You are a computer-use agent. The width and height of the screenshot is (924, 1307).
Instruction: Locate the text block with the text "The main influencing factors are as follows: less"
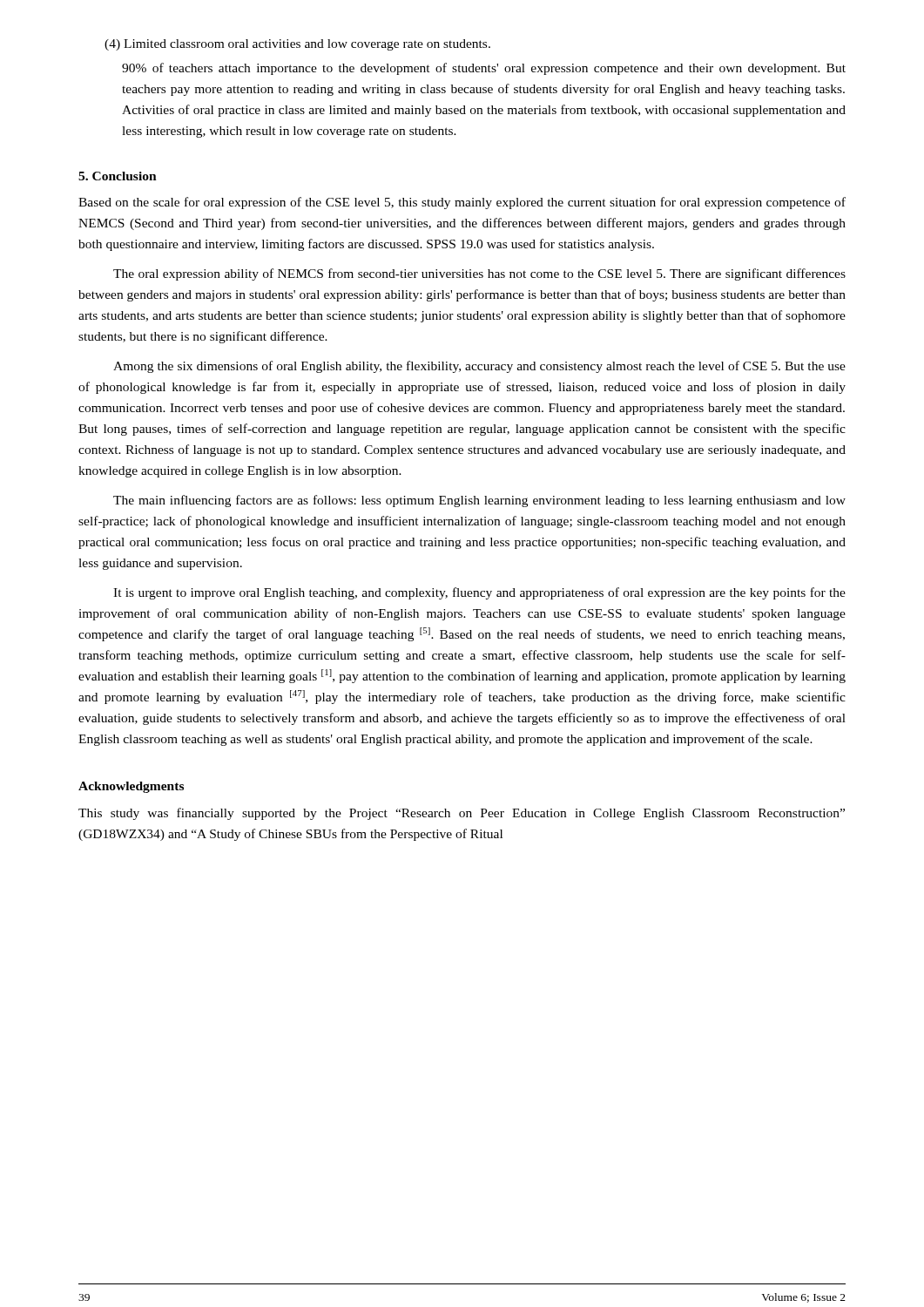[x=462, y=531]
